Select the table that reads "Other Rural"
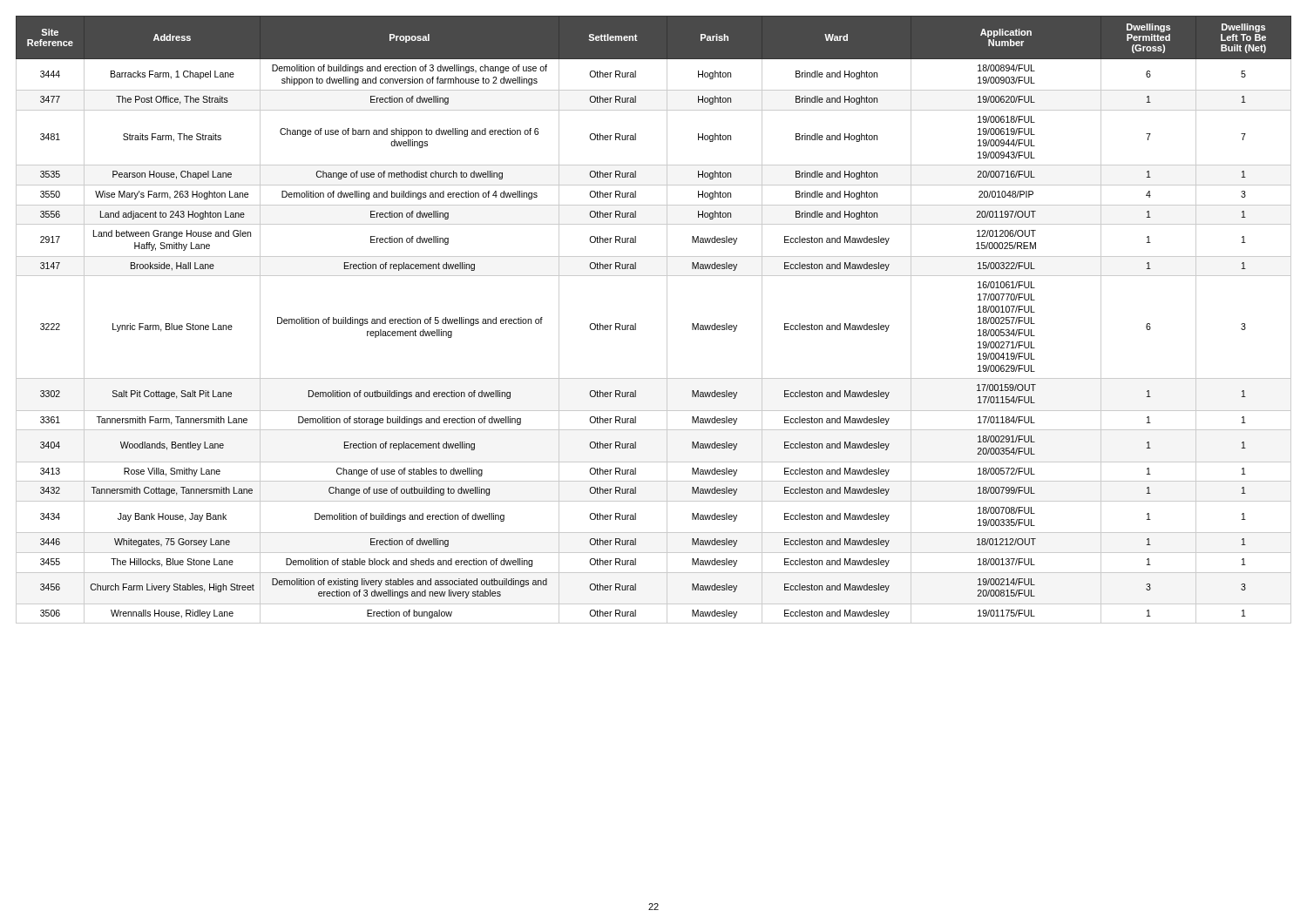 coord(654,320)
